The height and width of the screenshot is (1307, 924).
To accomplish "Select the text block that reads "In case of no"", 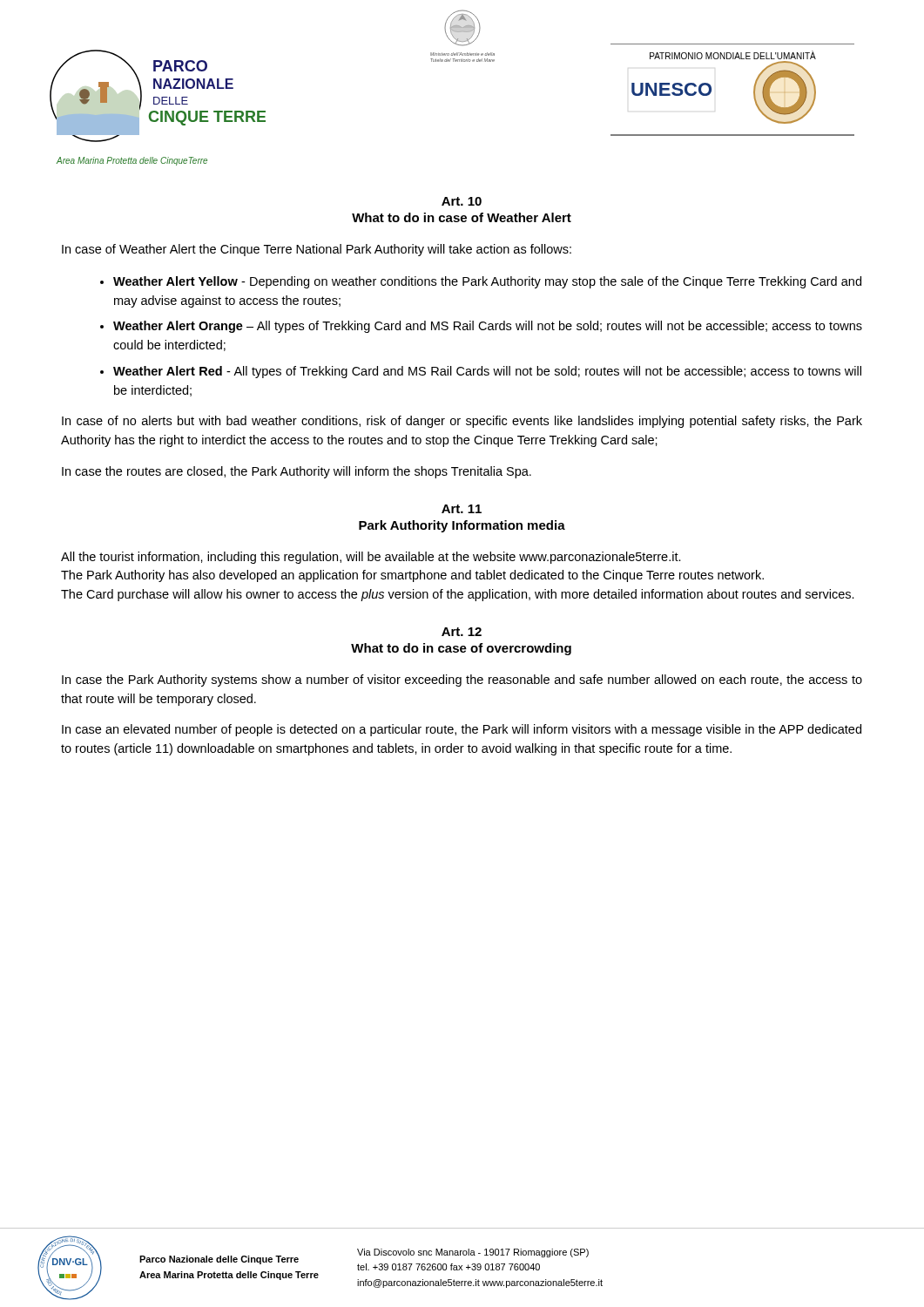I will pyautogui.click(x=462, y=431).
